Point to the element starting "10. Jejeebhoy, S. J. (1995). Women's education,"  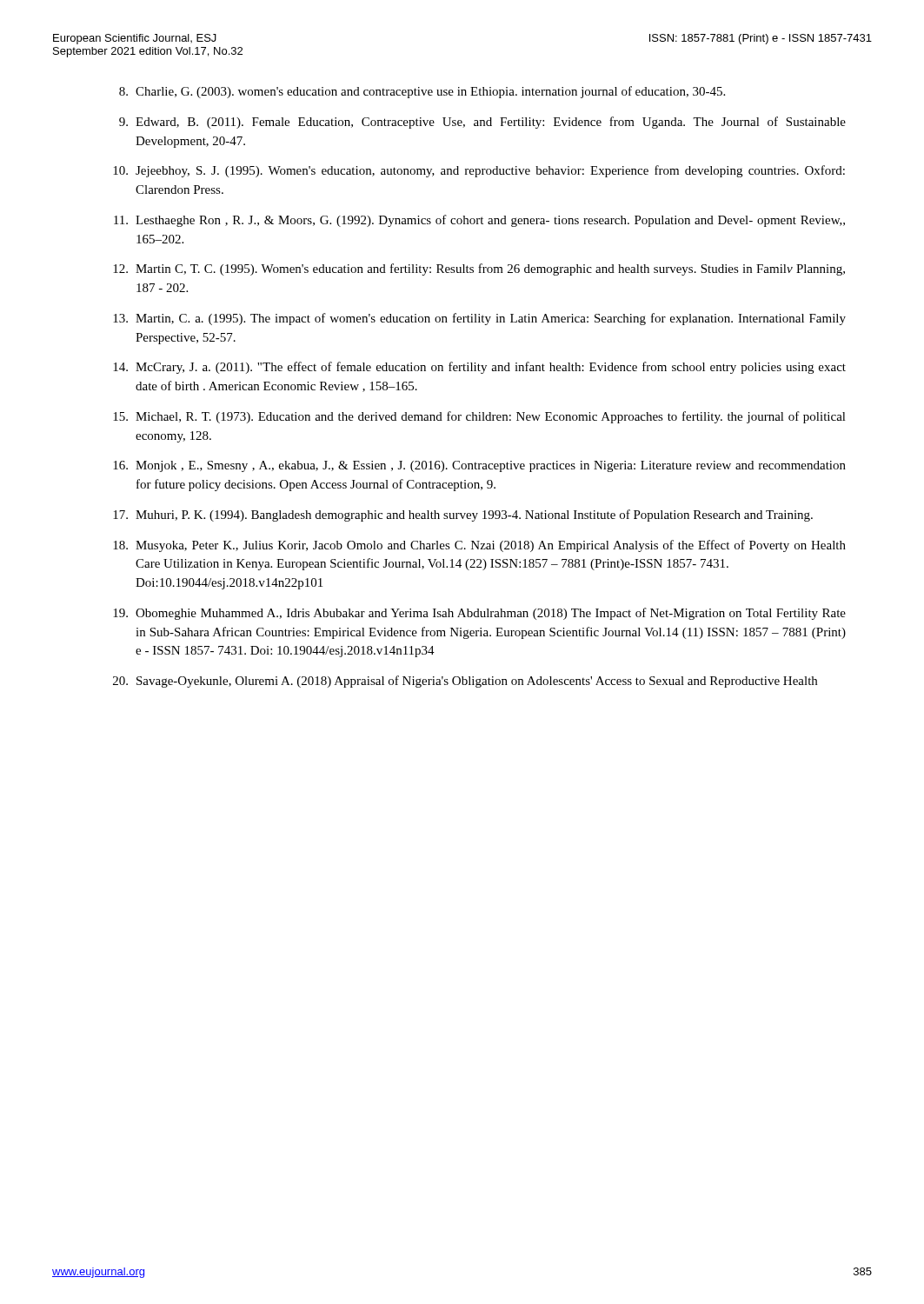(471, 181)
